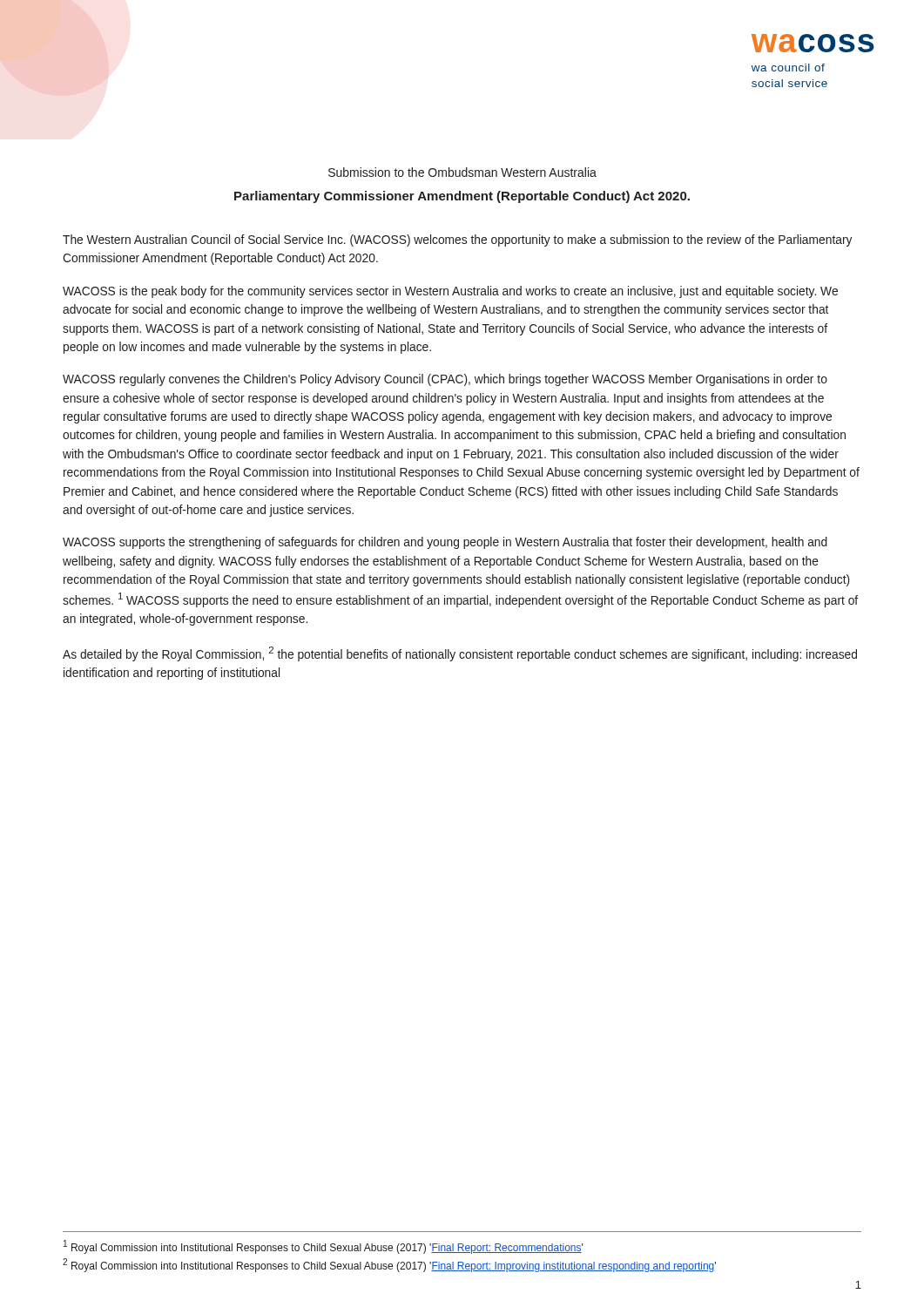The image size is (924, 1307).
Task: Find the text block with the text "WACOSS regularly convenes the"
Action: tap(461, 445)
